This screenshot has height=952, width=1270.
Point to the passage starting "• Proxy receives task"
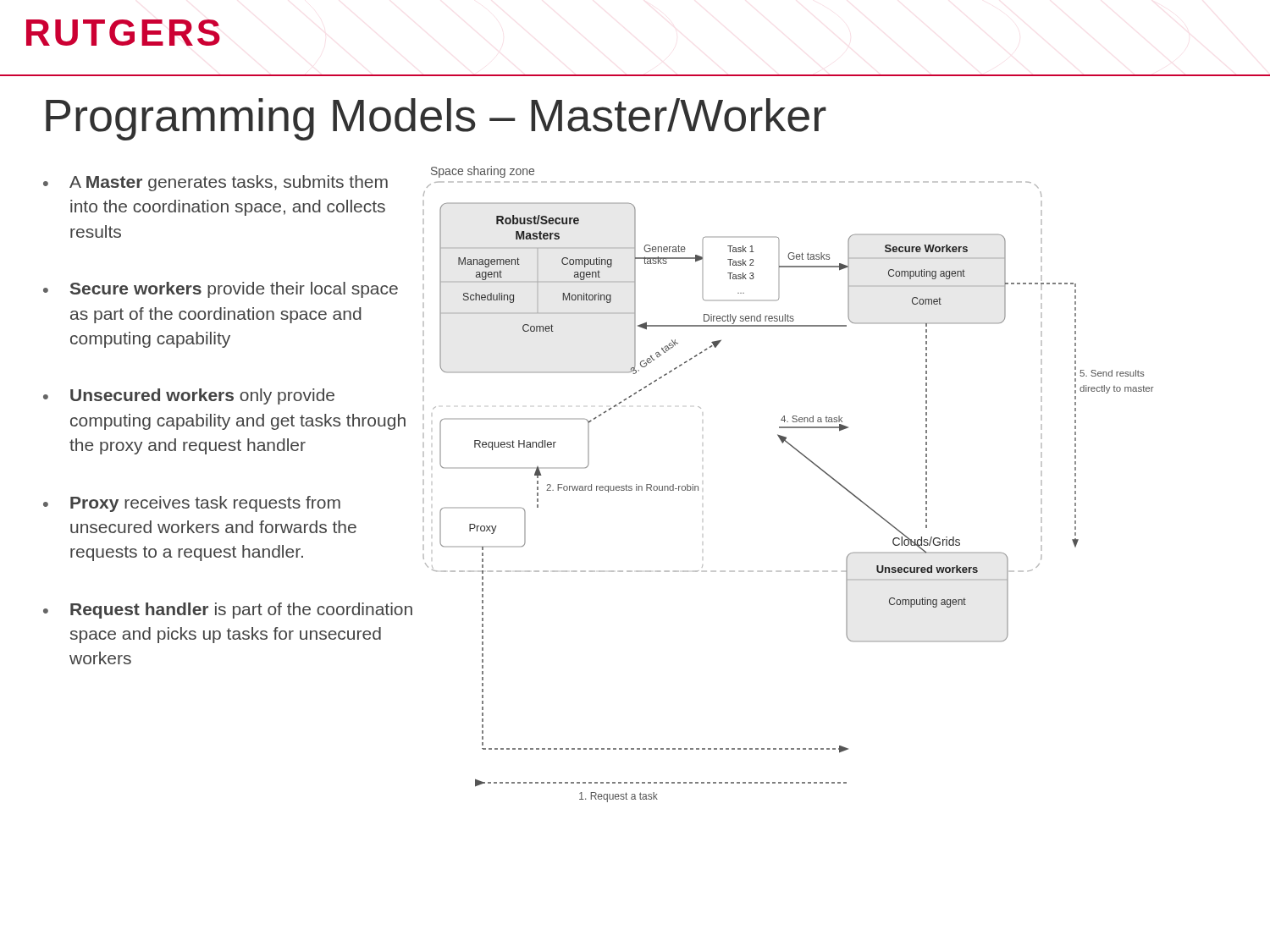pos(229,527)
